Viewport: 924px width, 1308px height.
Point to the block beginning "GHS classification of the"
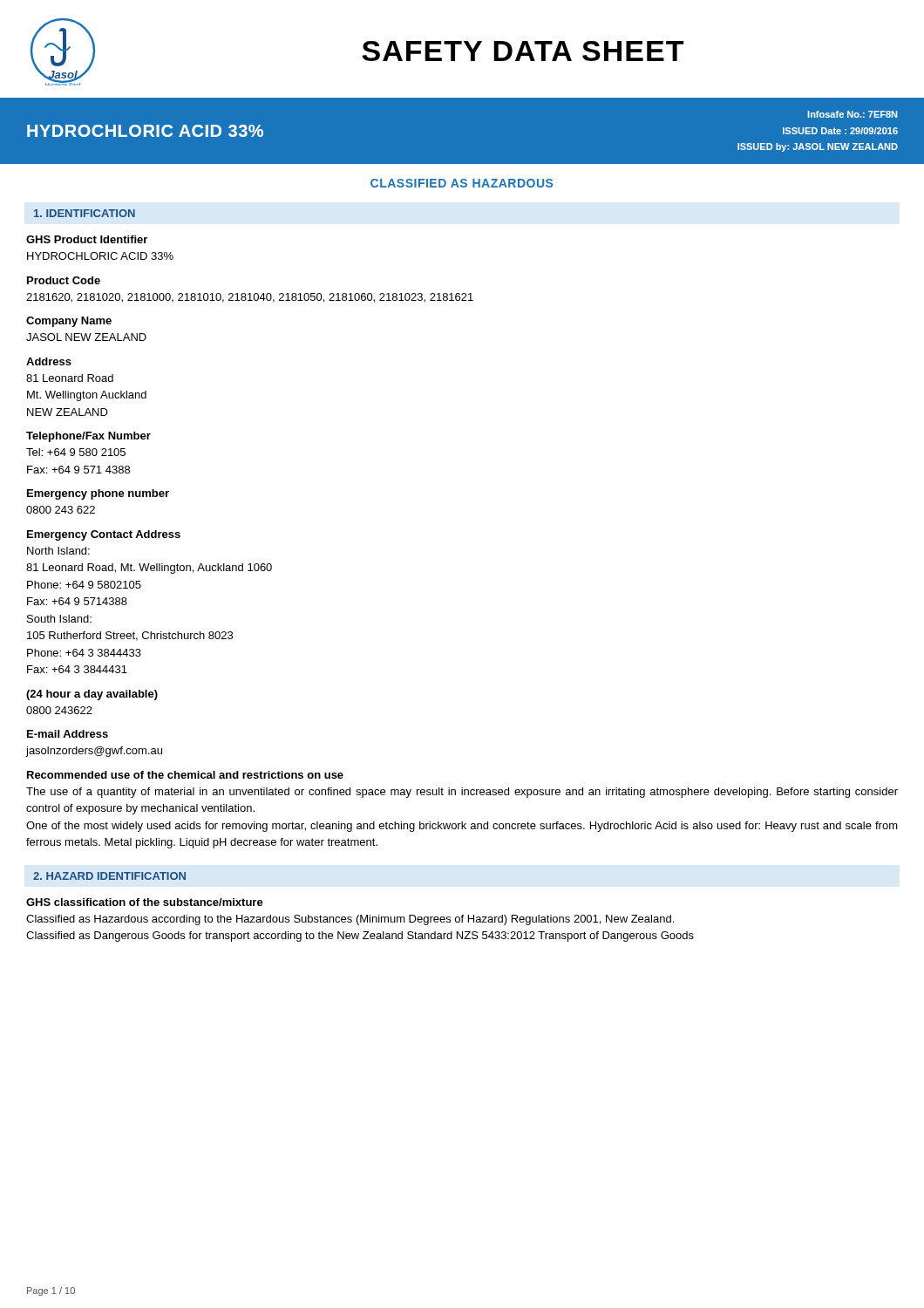(x=462, y=920)
